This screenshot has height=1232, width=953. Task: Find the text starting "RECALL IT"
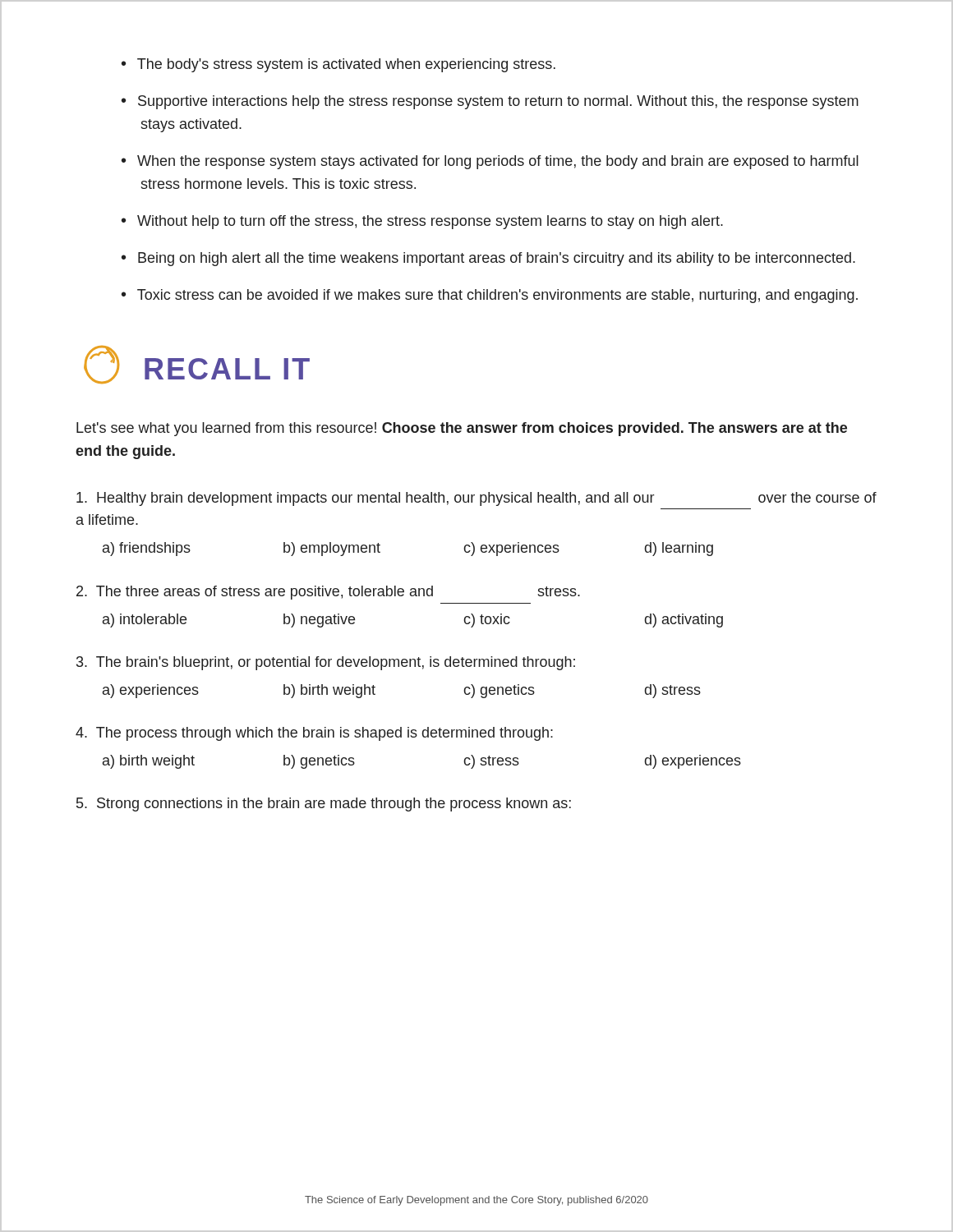click(194, 369)
